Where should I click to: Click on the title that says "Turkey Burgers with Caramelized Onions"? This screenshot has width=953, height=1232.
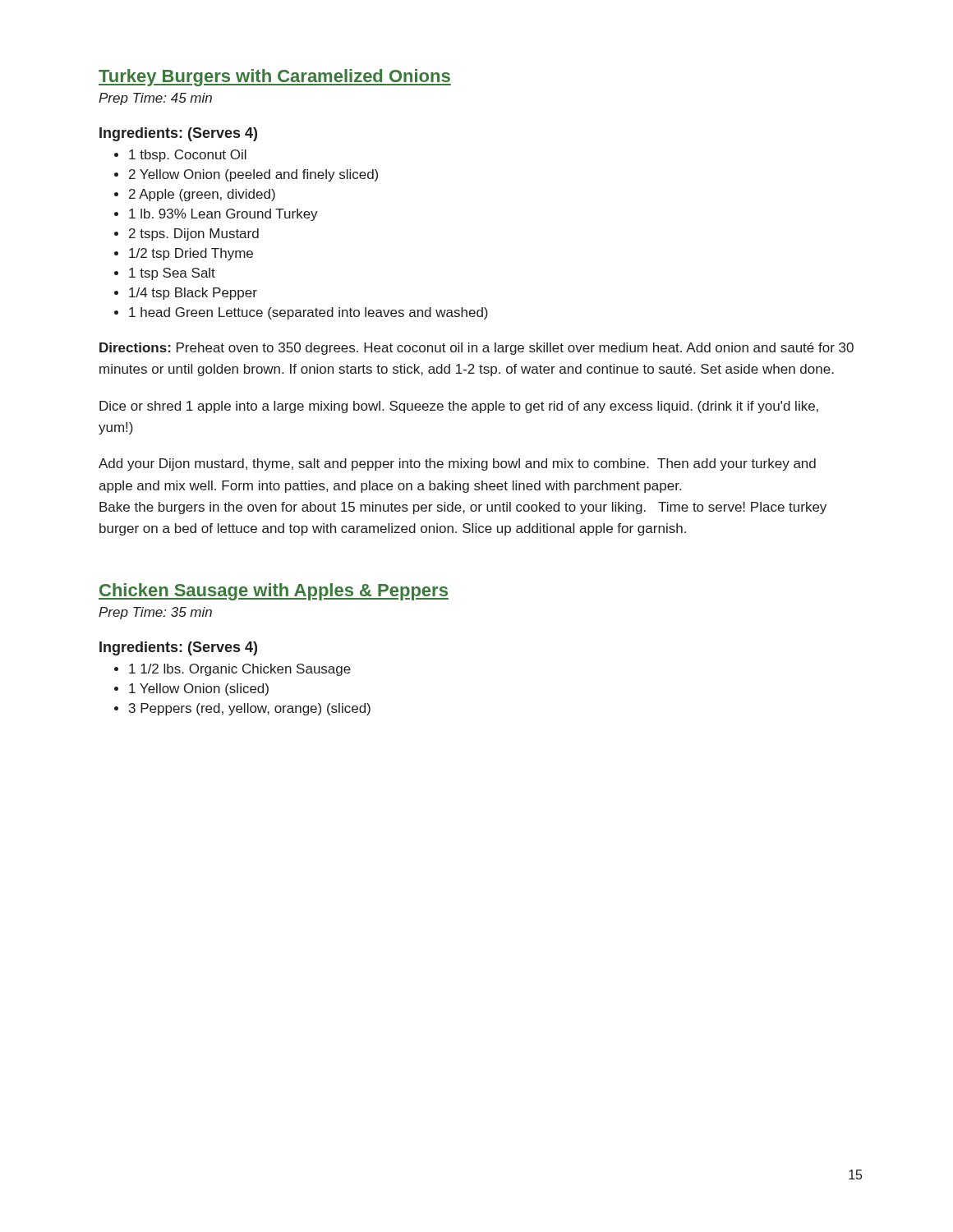(275, 78)
